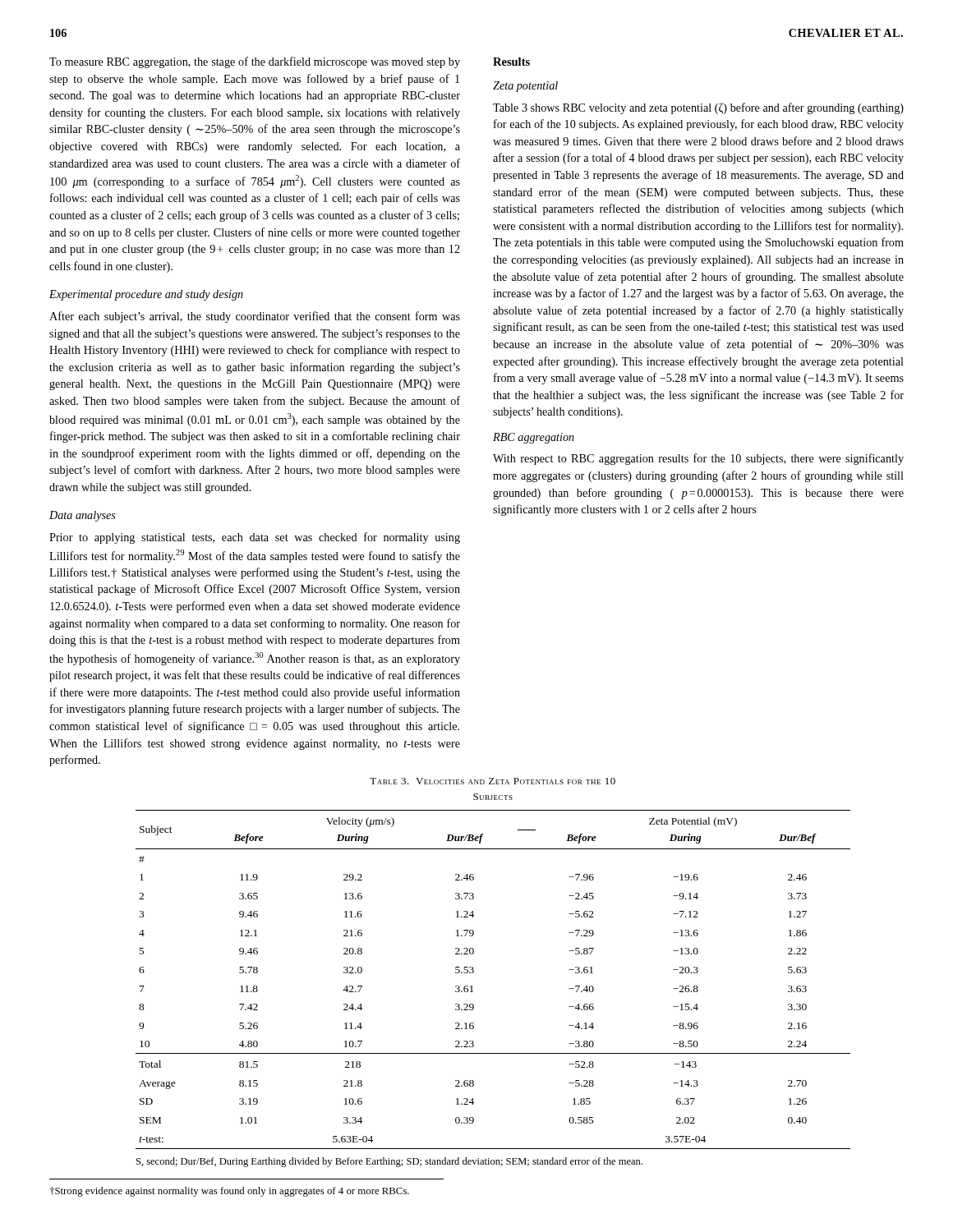Click where it says "Zeta potential"
The height and width of the screenshot is (1232, 953).
coord(525,85)
